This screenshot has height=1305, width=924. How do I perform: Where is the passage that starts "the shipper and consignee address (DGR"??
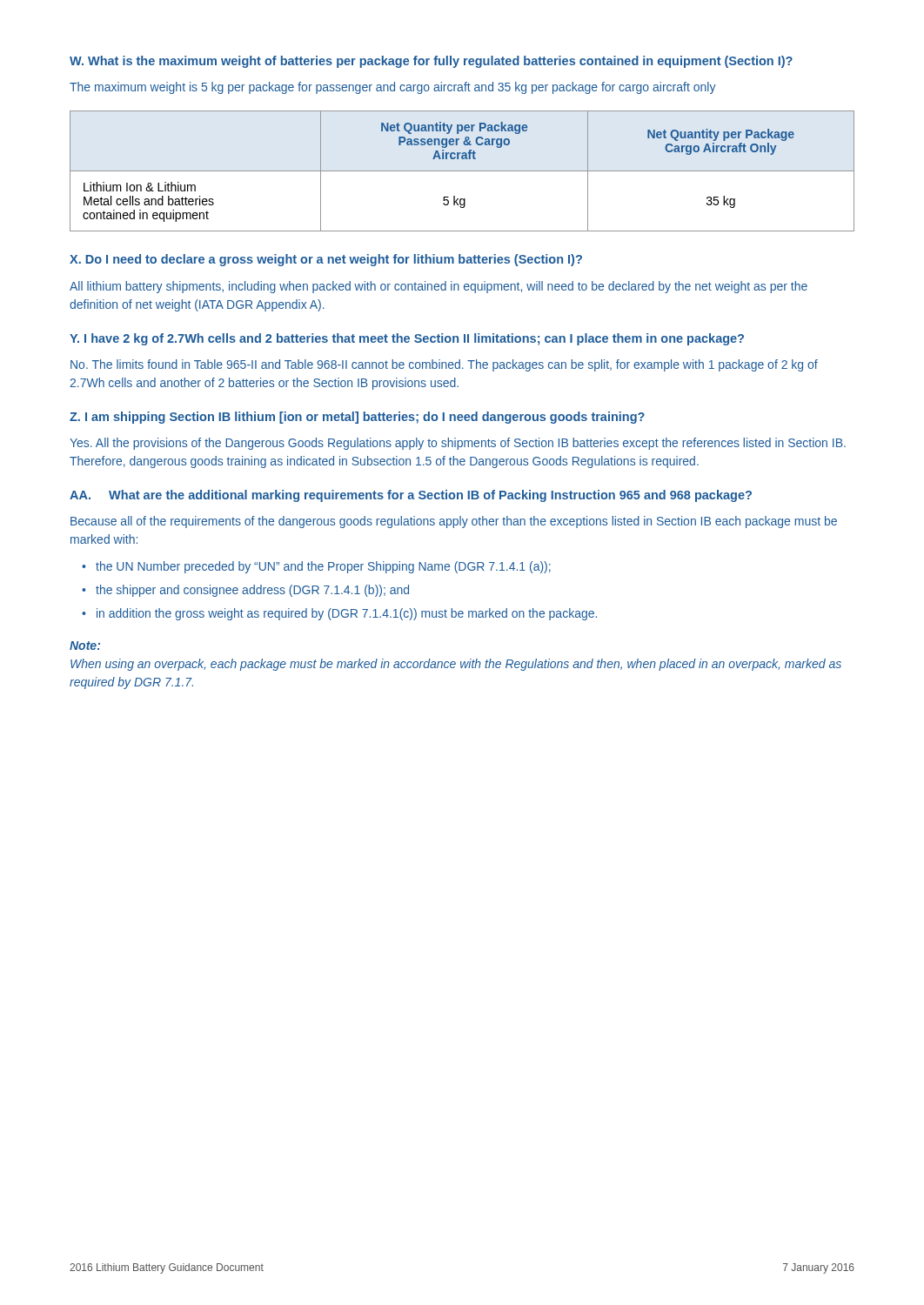tap(253, 590)
